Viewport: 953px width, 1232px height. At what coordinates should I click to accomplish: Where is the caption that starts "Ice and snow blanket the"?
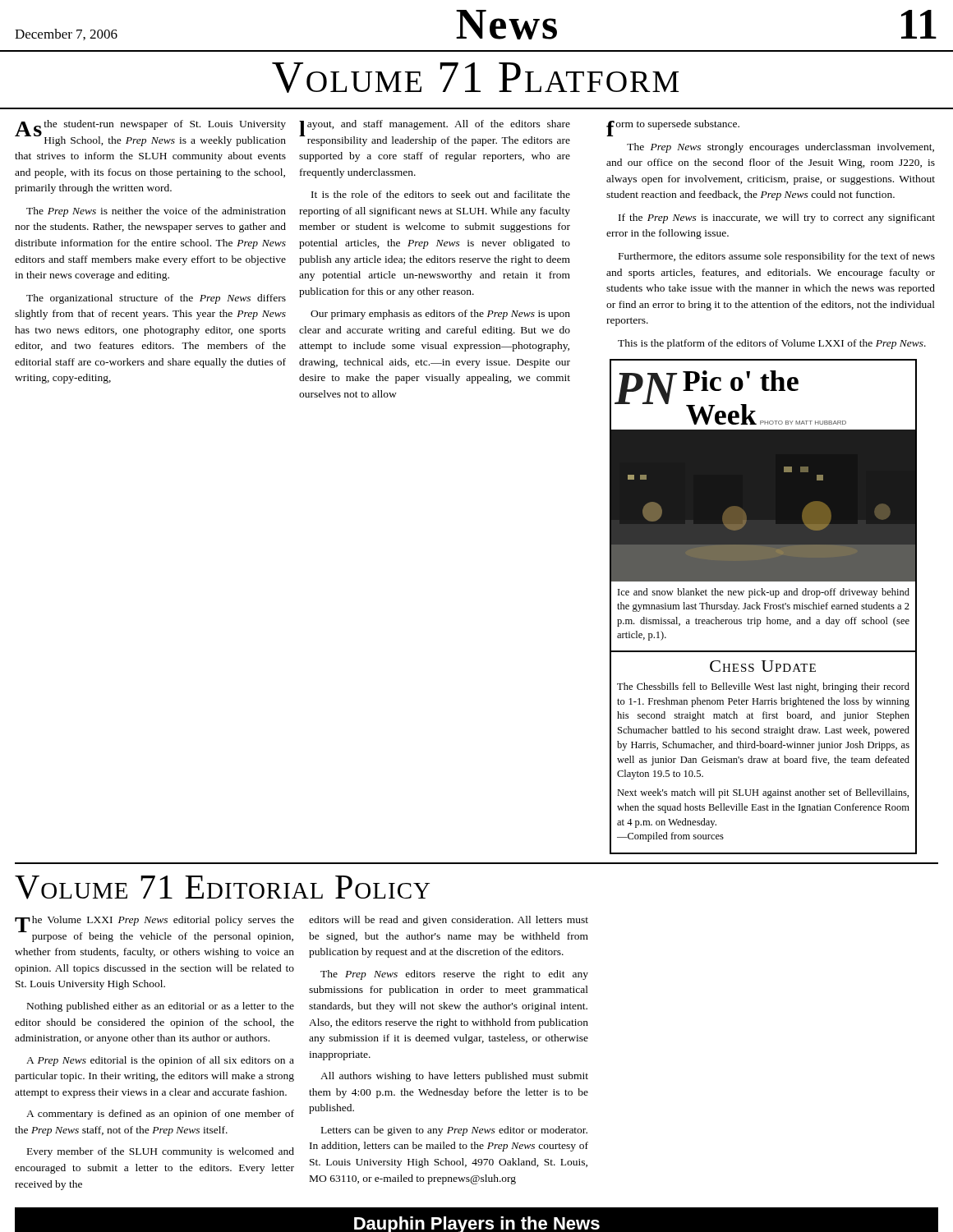coord(763,614)
